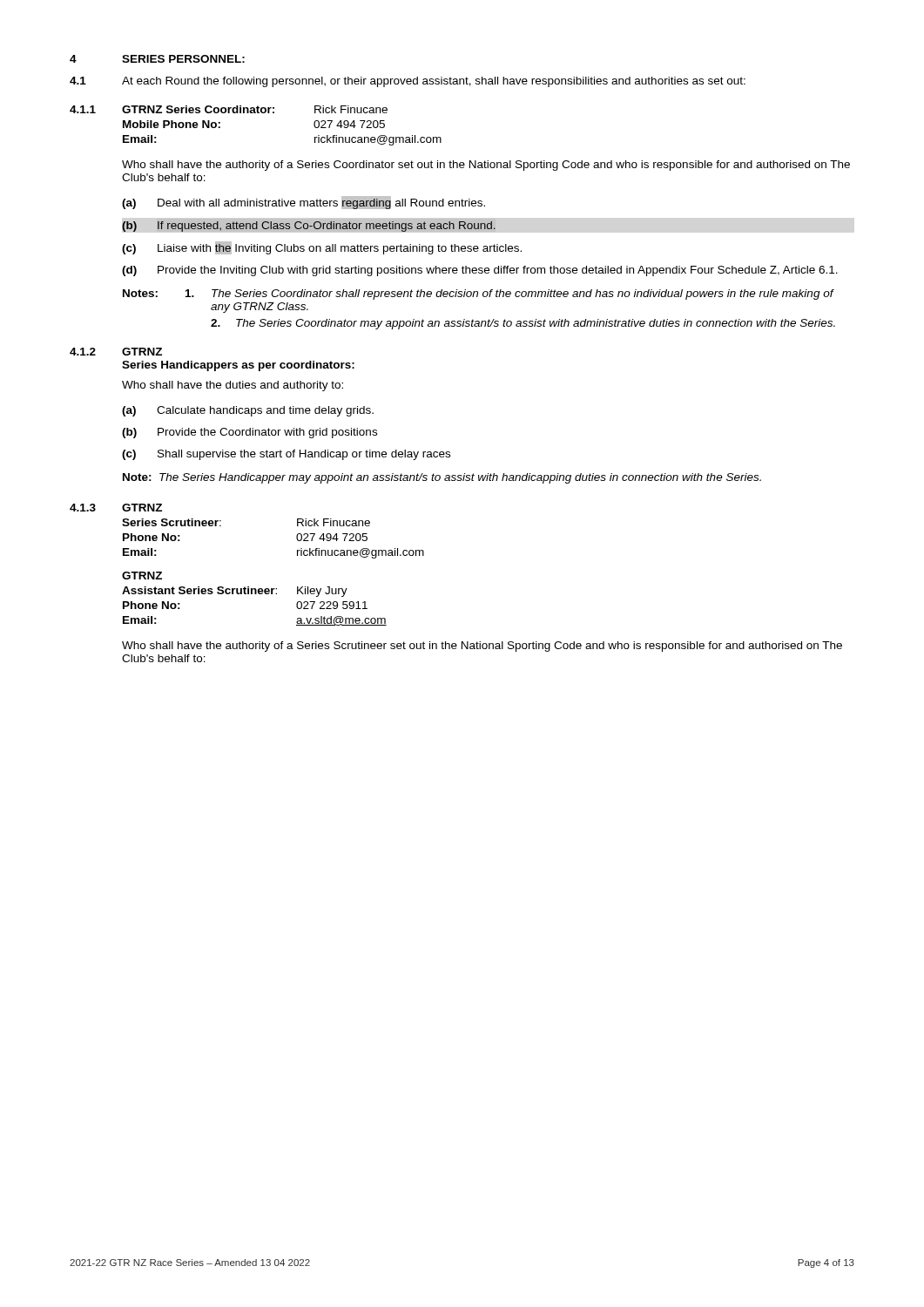Navigate to the passage starting "(b) If requested, attend Class"
The width and height of the screenshot is (924, 1307).
click(309, 225)
